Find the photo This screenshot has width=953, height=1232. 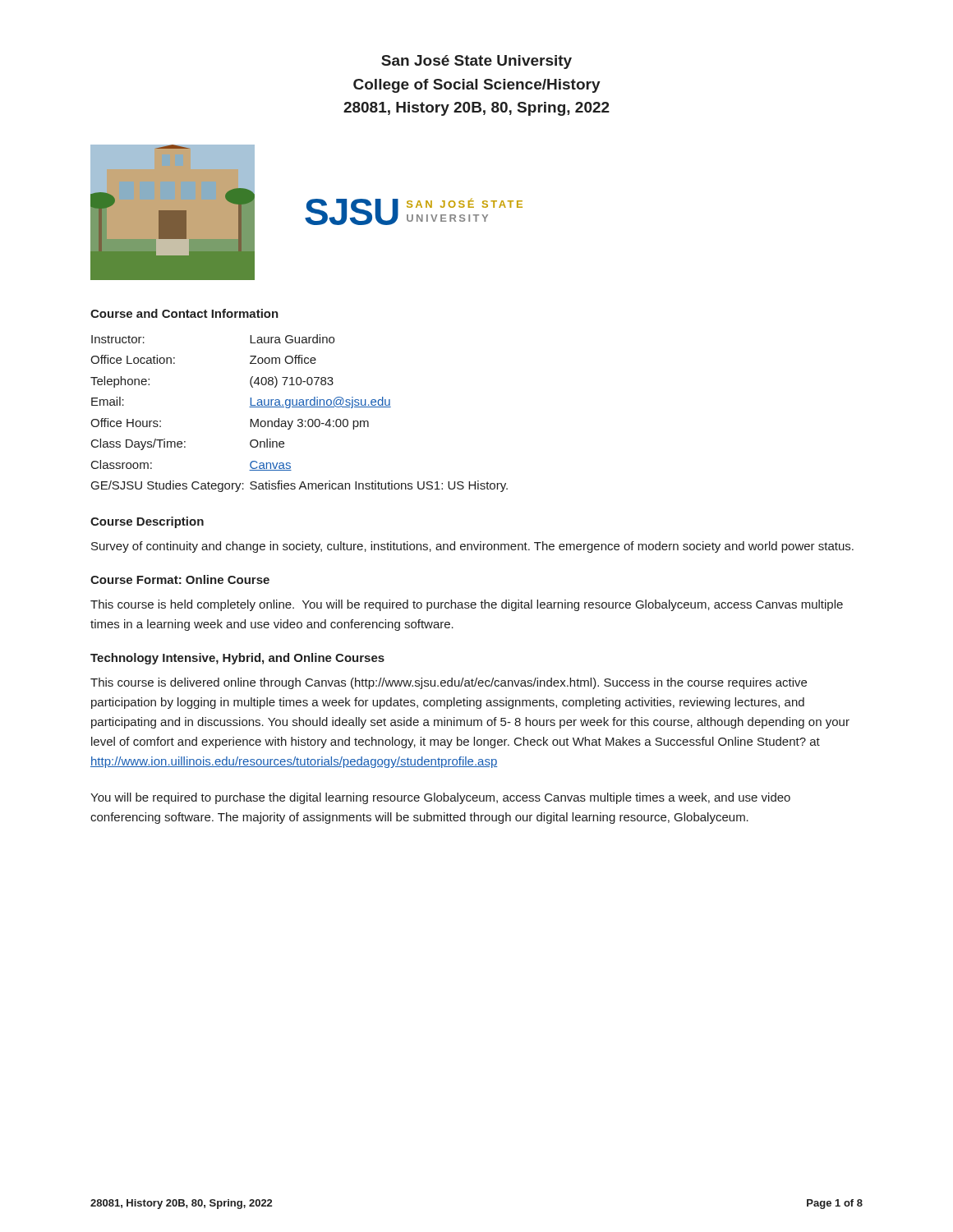pos(172,212)
